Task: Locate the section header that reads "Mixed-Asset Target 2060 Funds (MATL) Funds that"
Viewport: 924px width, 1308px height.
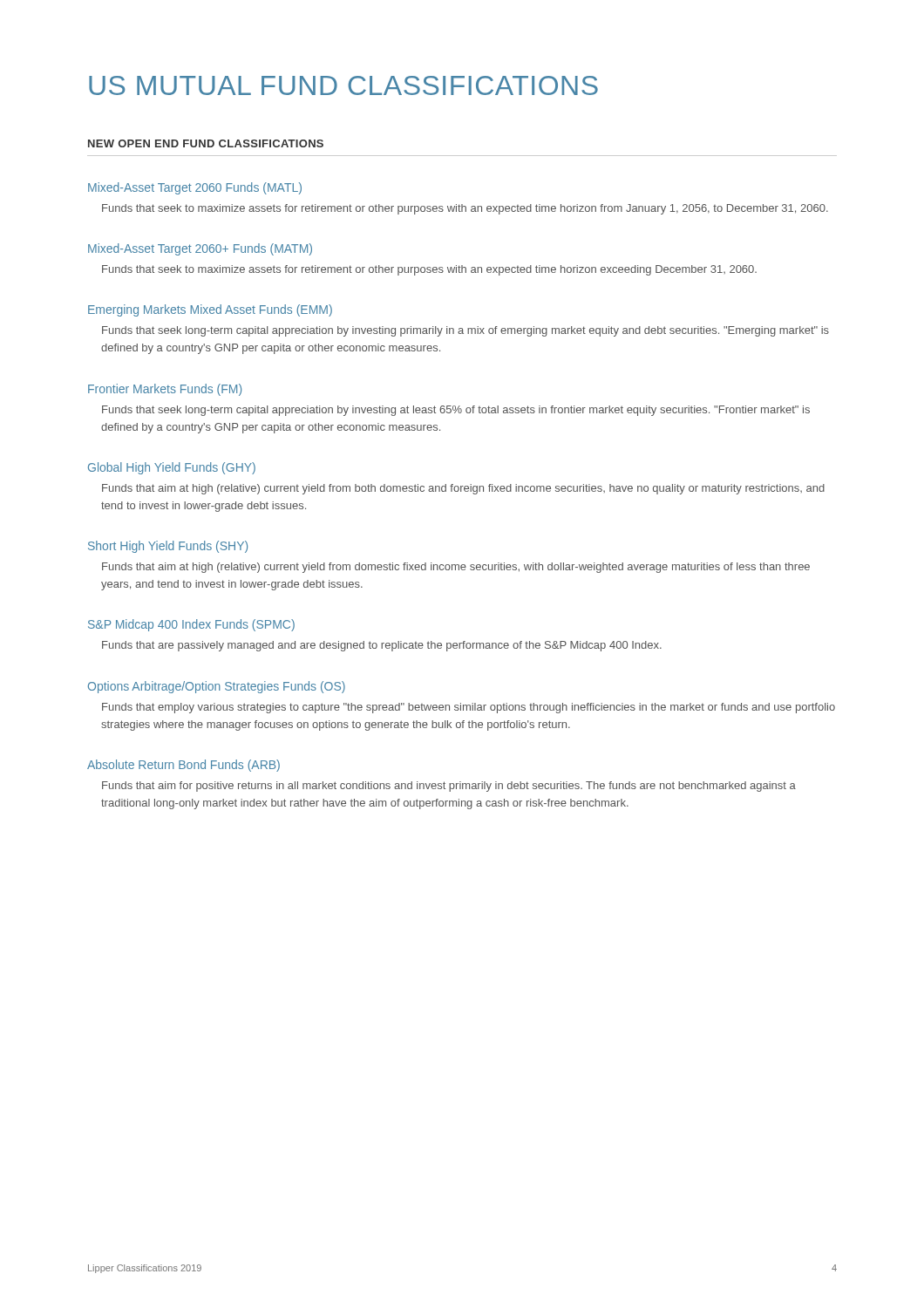Action: [462, 199]
